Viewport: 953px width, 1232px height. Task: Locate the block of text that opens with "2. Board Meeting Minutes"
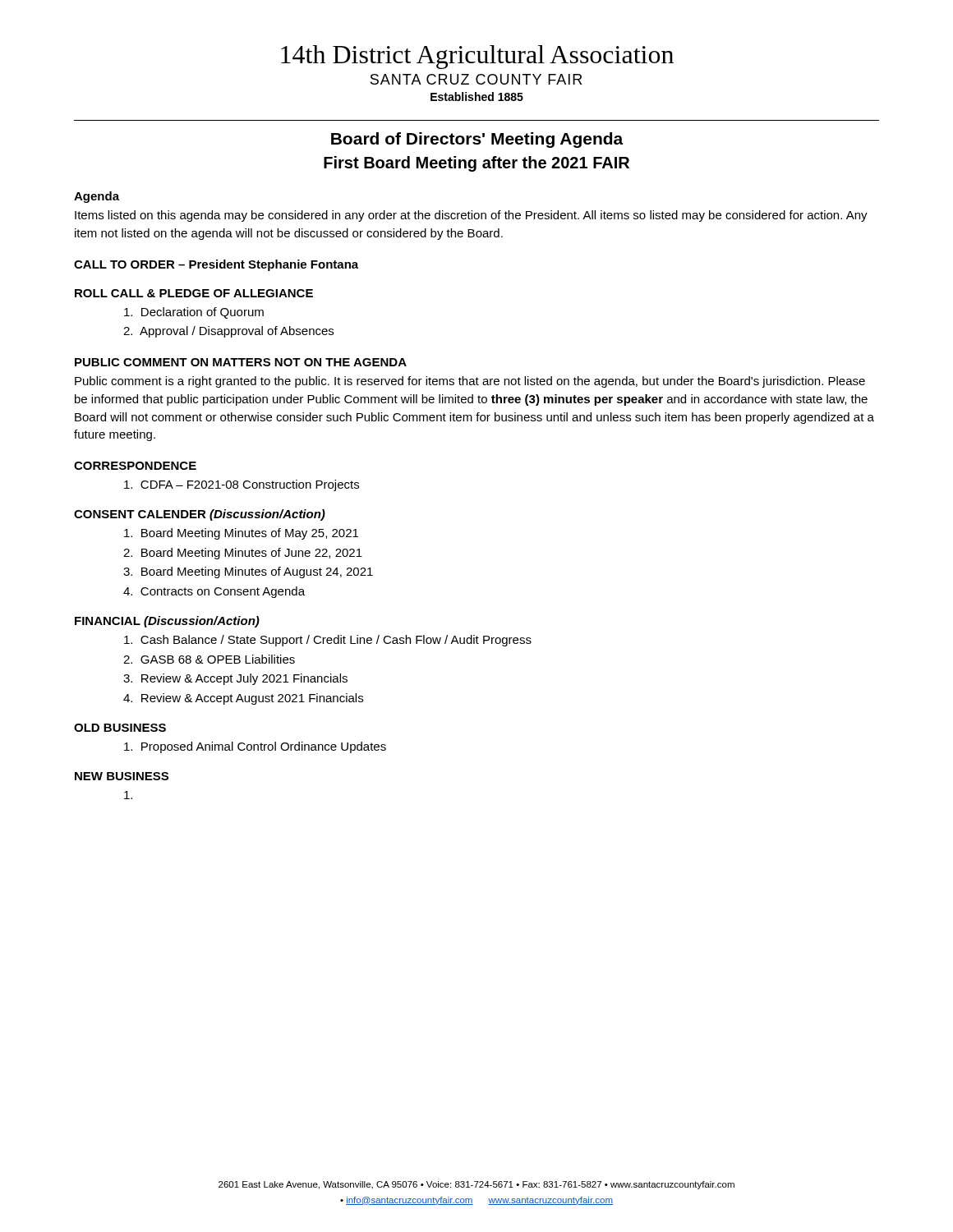(243, 552)
